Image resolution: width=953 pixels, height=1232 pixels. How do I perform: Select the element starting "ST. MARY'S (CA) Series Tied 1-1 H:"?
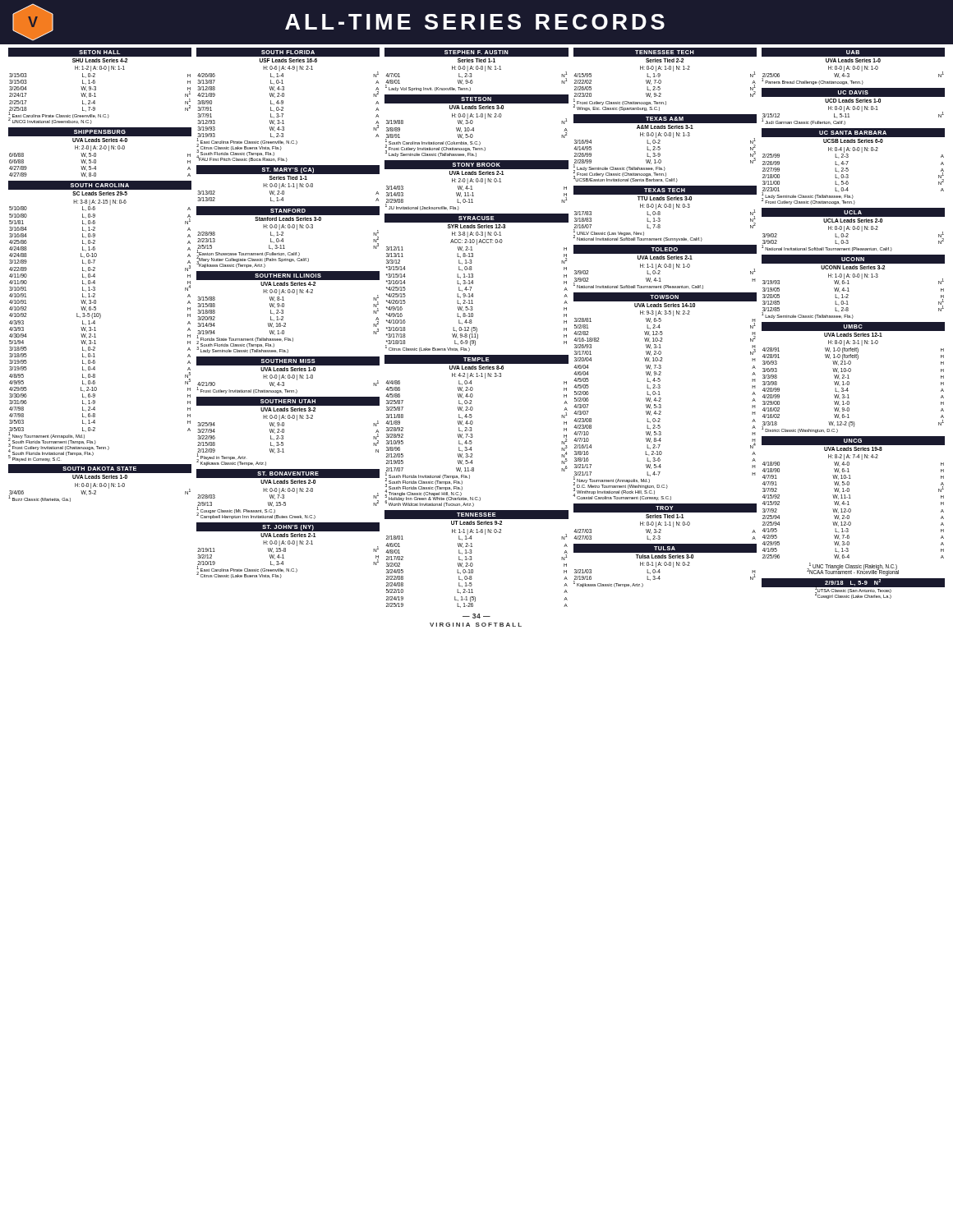[x=288, y=184]
